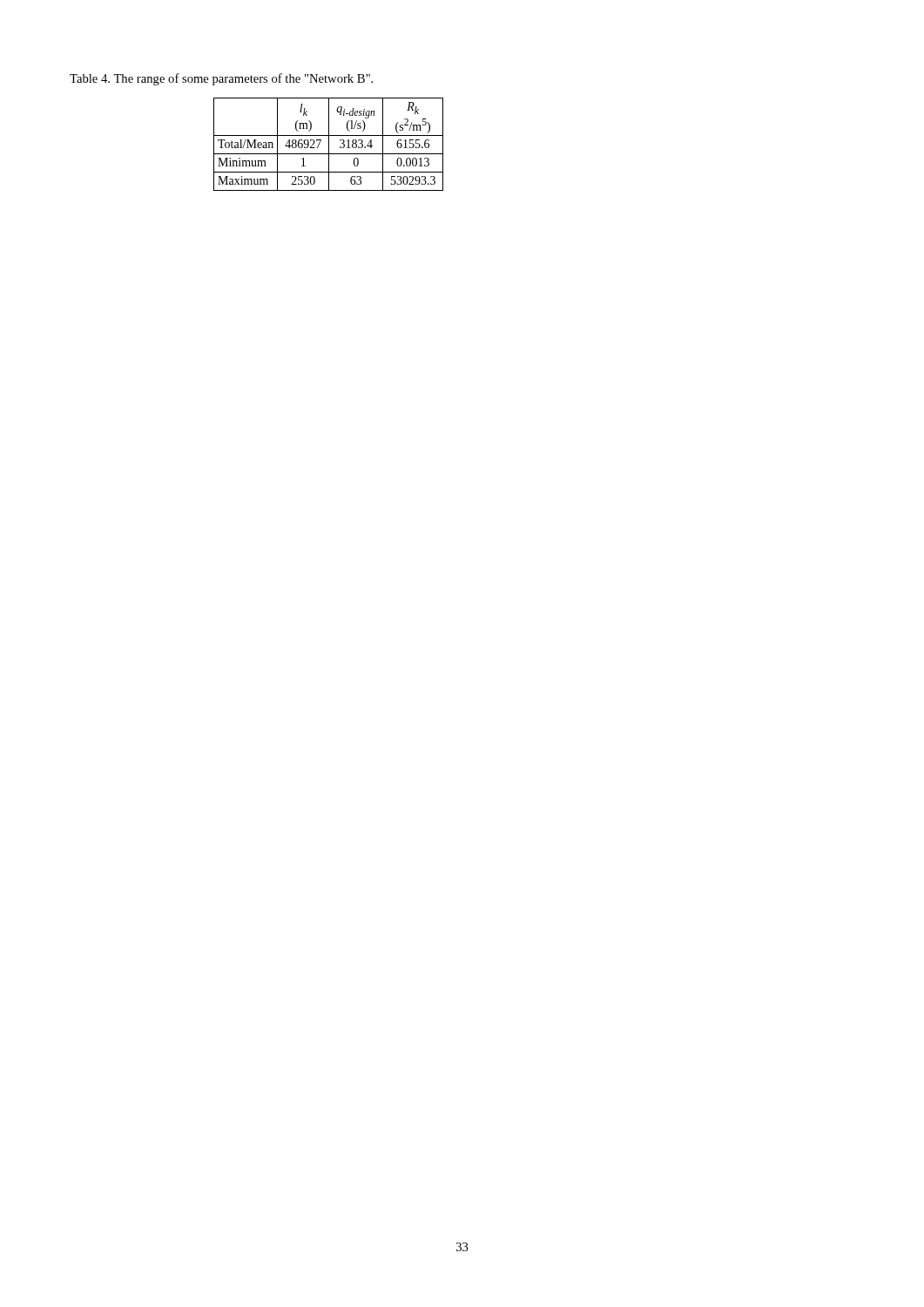The image size is (924, 1307).
Task: Where is the caption that starts "Table 4. The range of some parameters of"?
Action: tap(222, 78)
